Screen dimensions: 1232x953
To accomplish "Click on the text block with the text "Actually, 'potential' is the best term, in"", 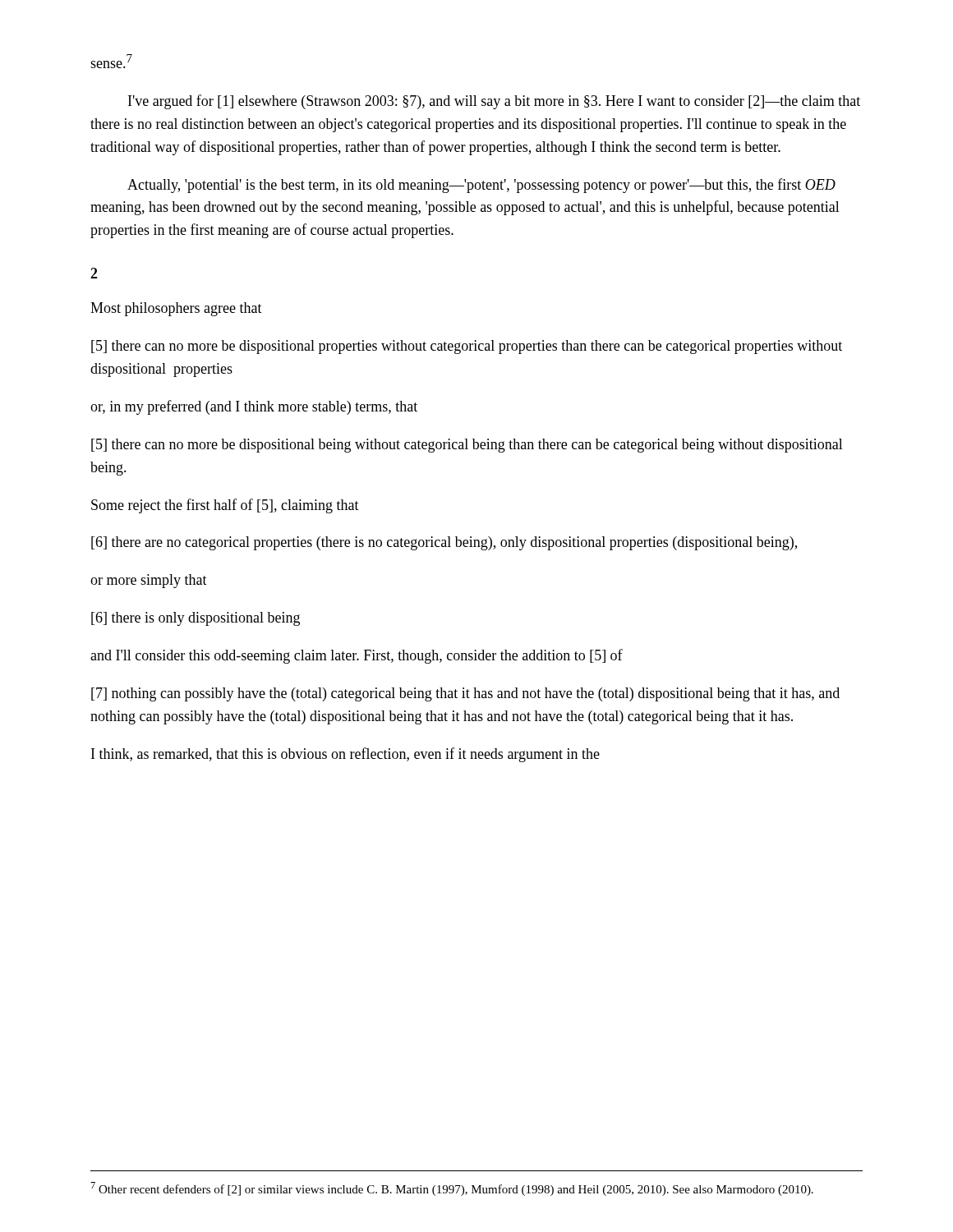I will pos(476,208).
